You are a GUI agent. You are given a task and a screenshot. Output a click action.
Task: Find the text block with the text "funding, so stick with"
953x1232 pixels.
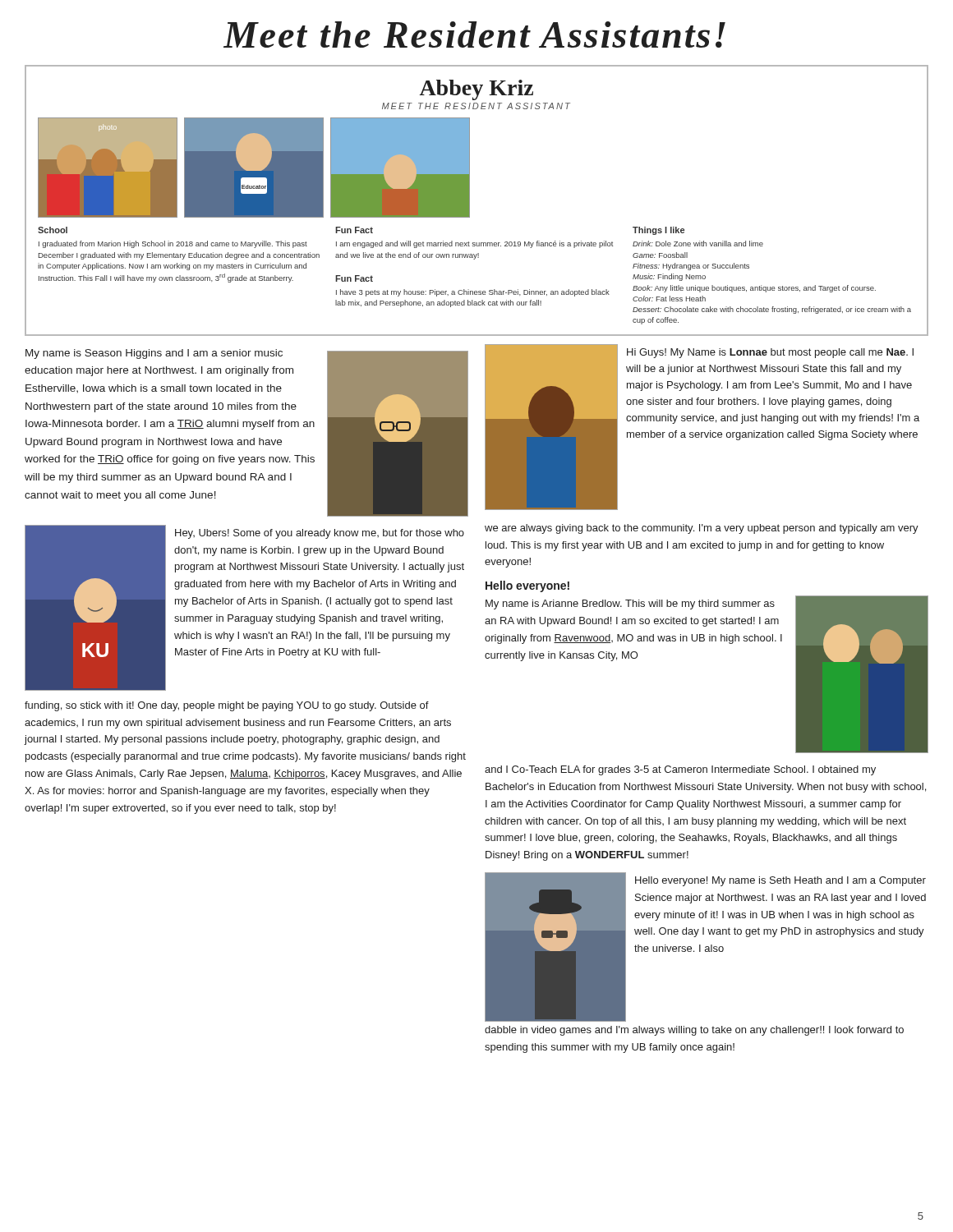(x=245, y=756)
